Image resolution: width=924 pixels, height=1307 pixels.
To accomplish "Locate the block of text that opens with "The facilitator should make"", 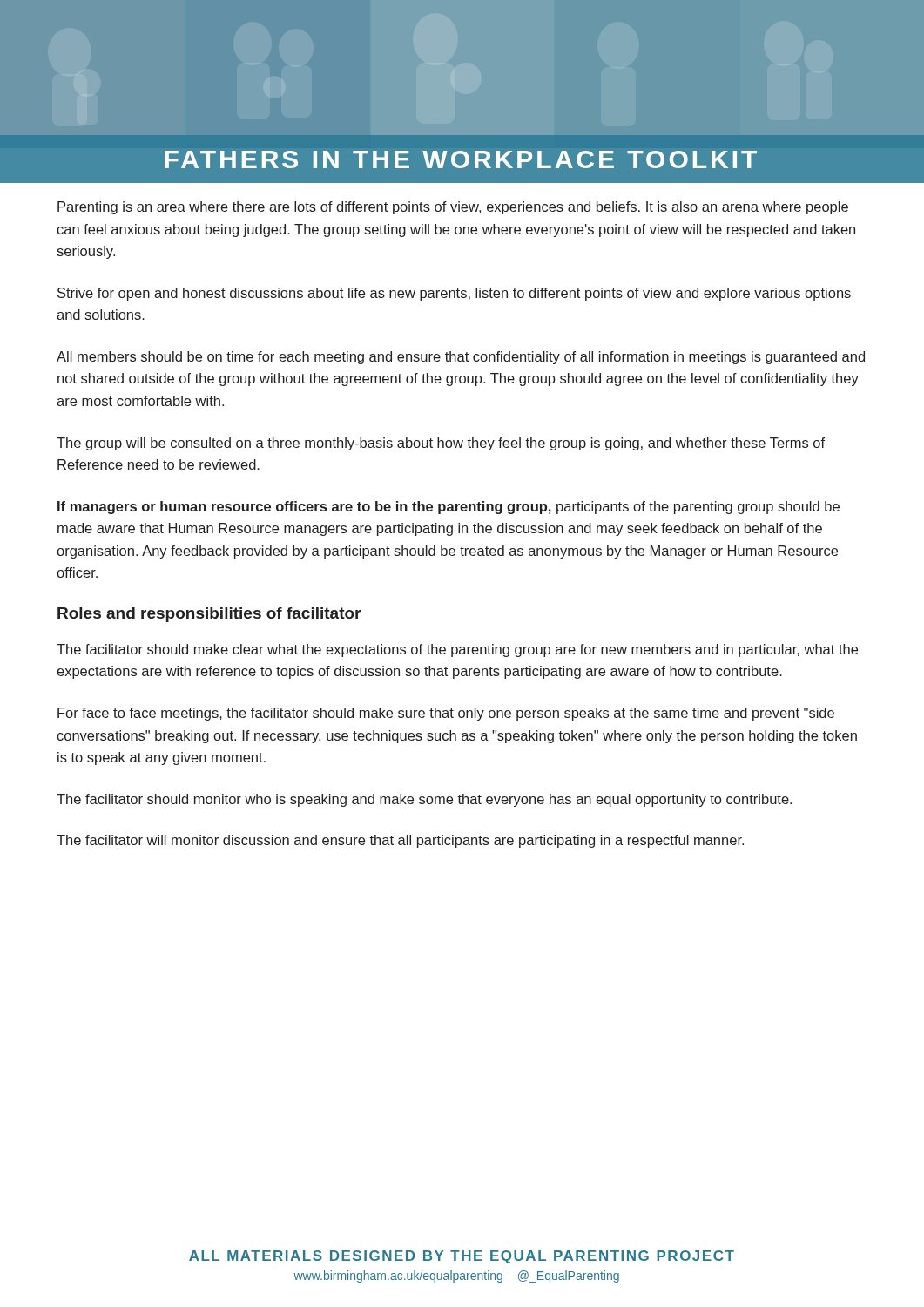I will click(x=458, y=660).
